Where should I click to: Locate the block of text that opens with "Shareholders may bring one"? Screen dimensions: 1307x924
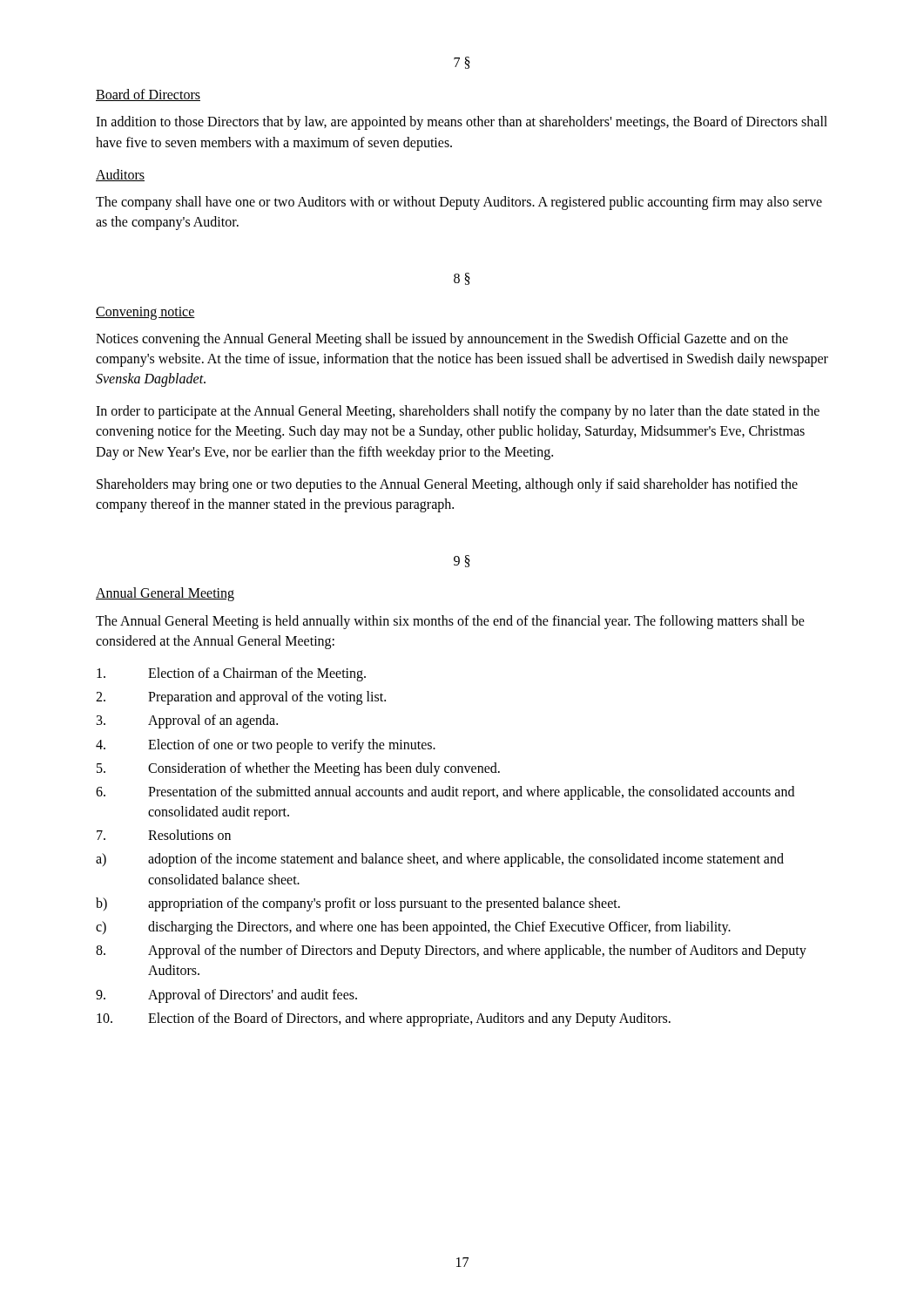pos(447,494)
